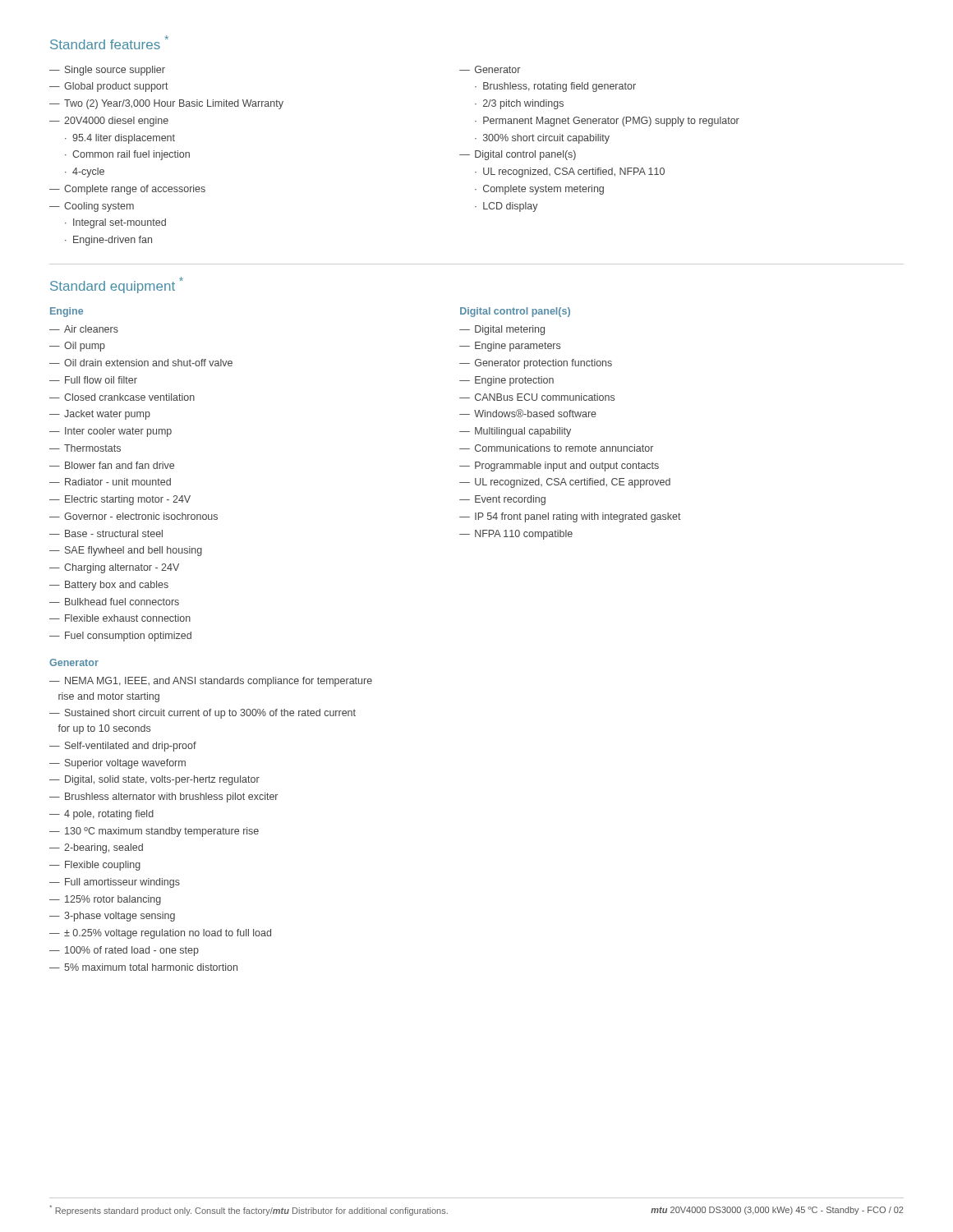Locate the text "Fuel consumption optimized"

point(128,636)
